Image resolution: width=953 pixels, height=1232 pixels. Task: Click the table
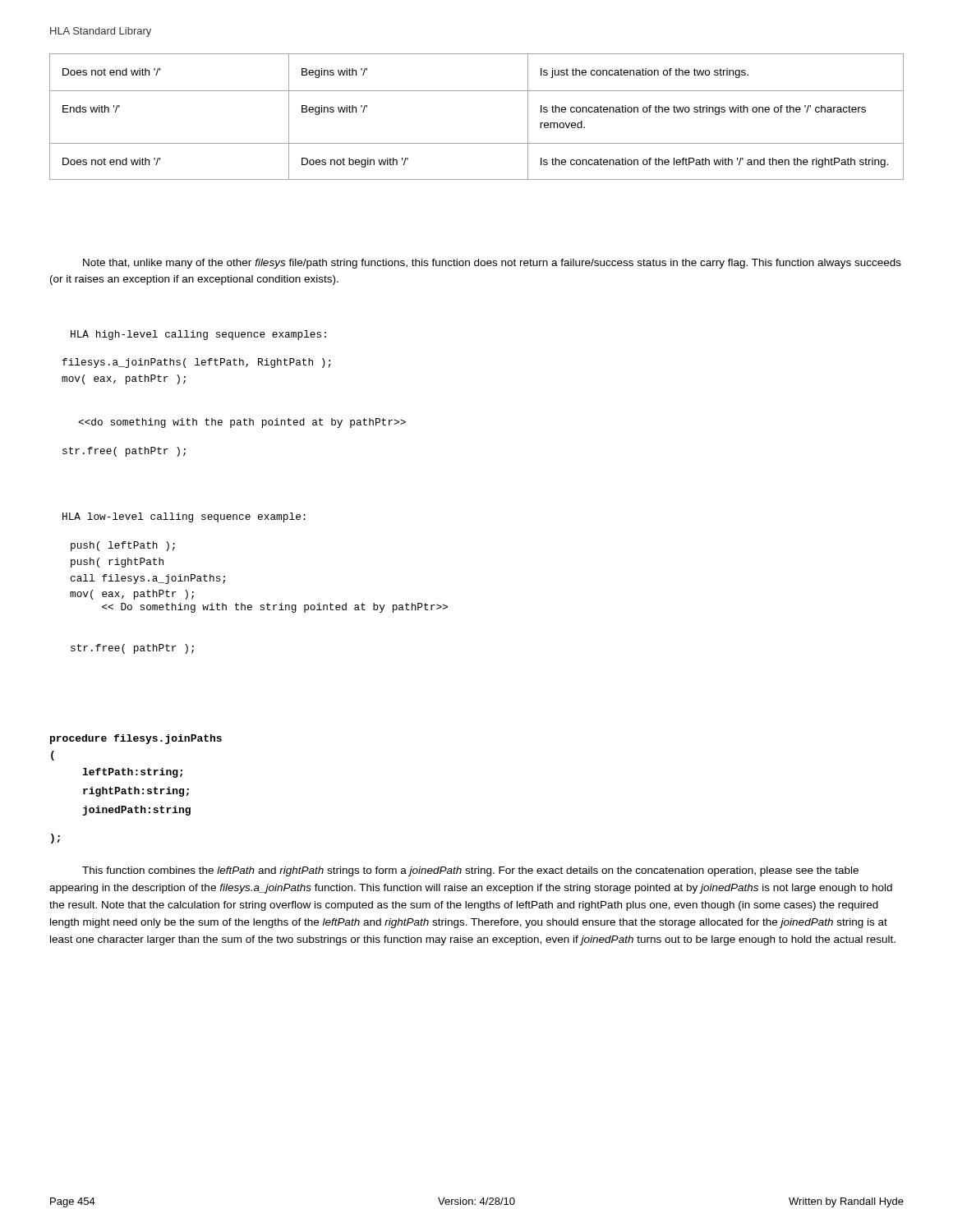coord(476,117)
